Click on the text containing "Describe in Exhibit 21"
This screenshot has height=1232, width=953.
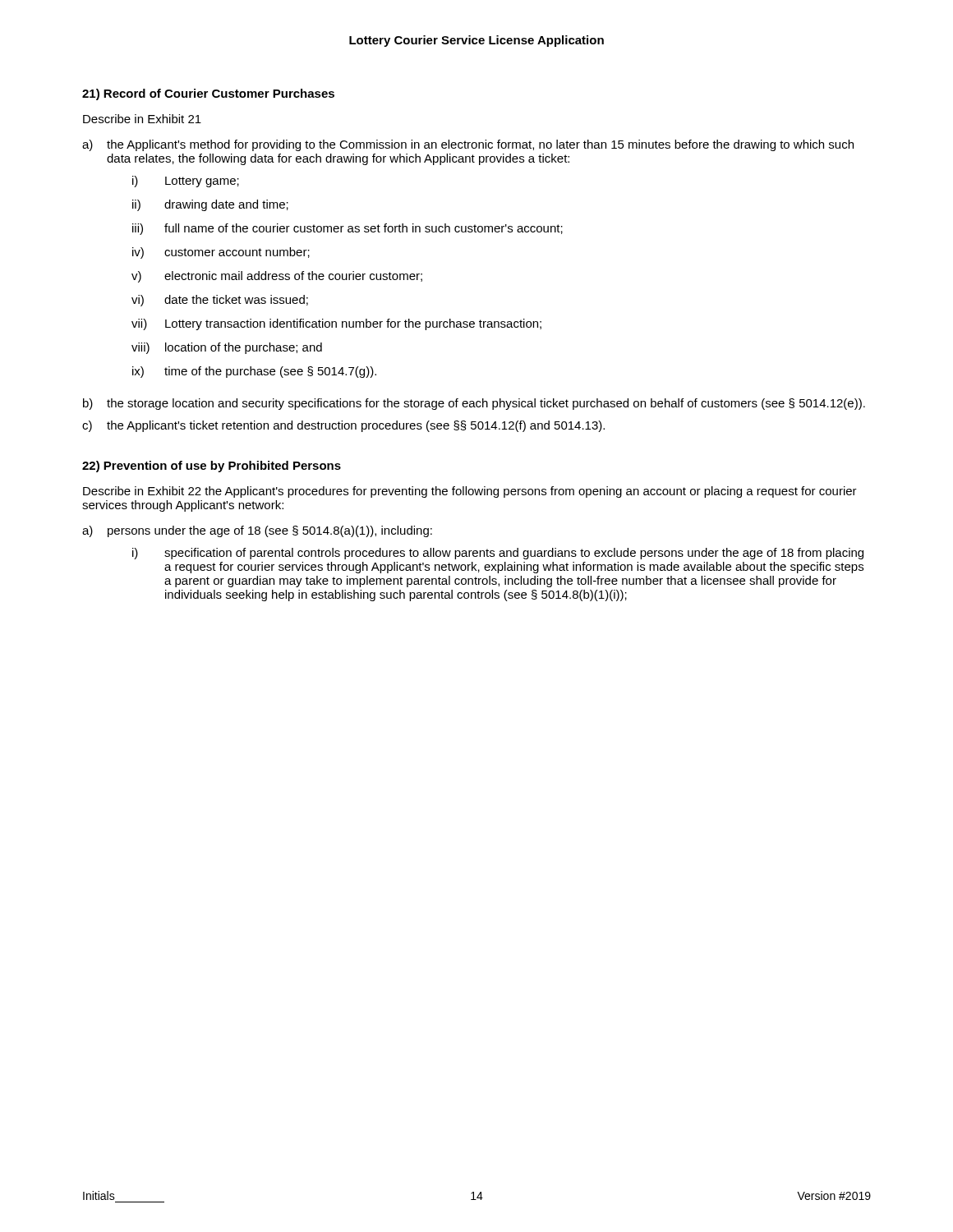[x=142, y=119]
